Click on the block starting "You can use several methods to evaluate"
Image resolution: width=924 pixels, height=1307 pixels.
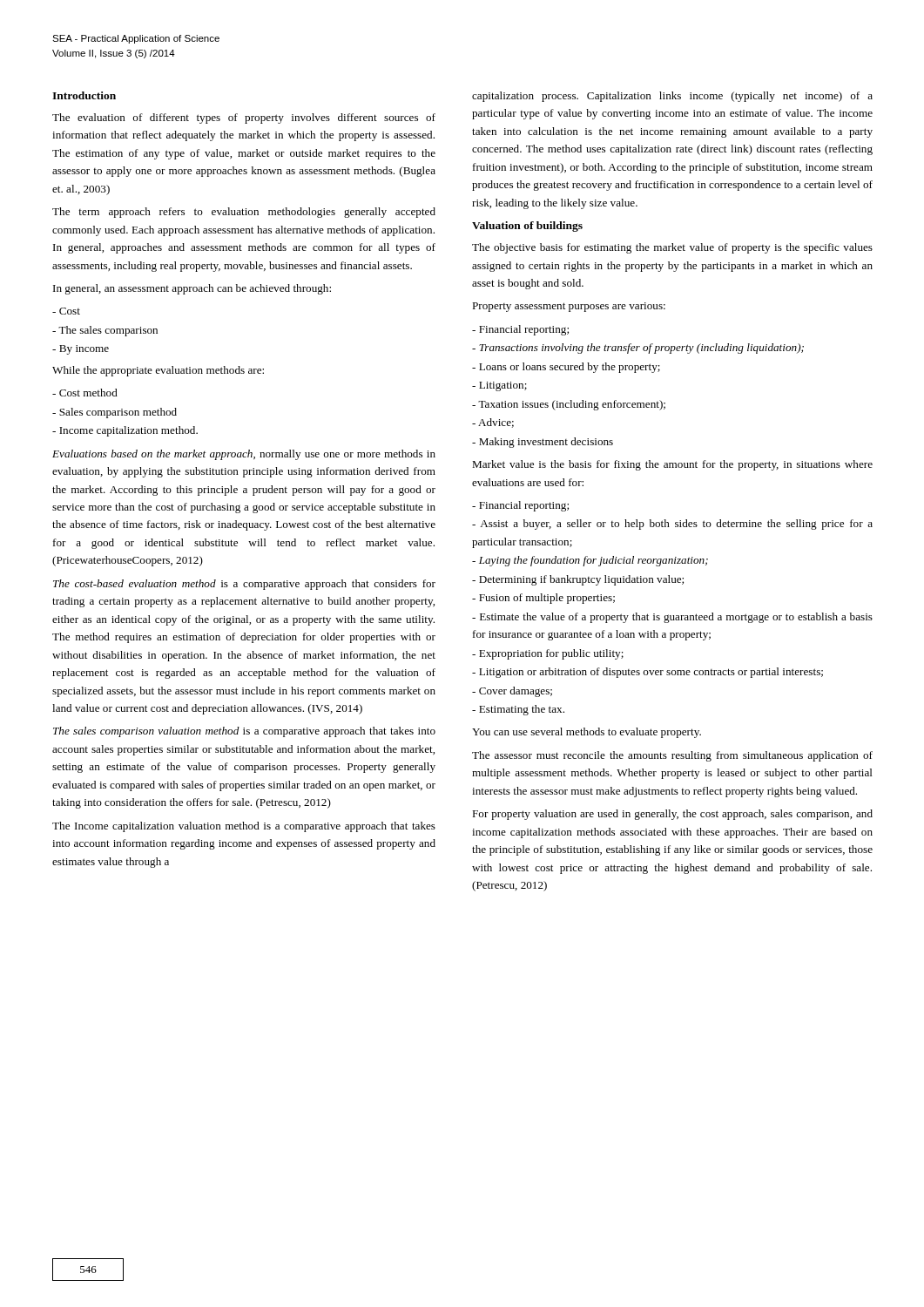[x=672, y=732]
